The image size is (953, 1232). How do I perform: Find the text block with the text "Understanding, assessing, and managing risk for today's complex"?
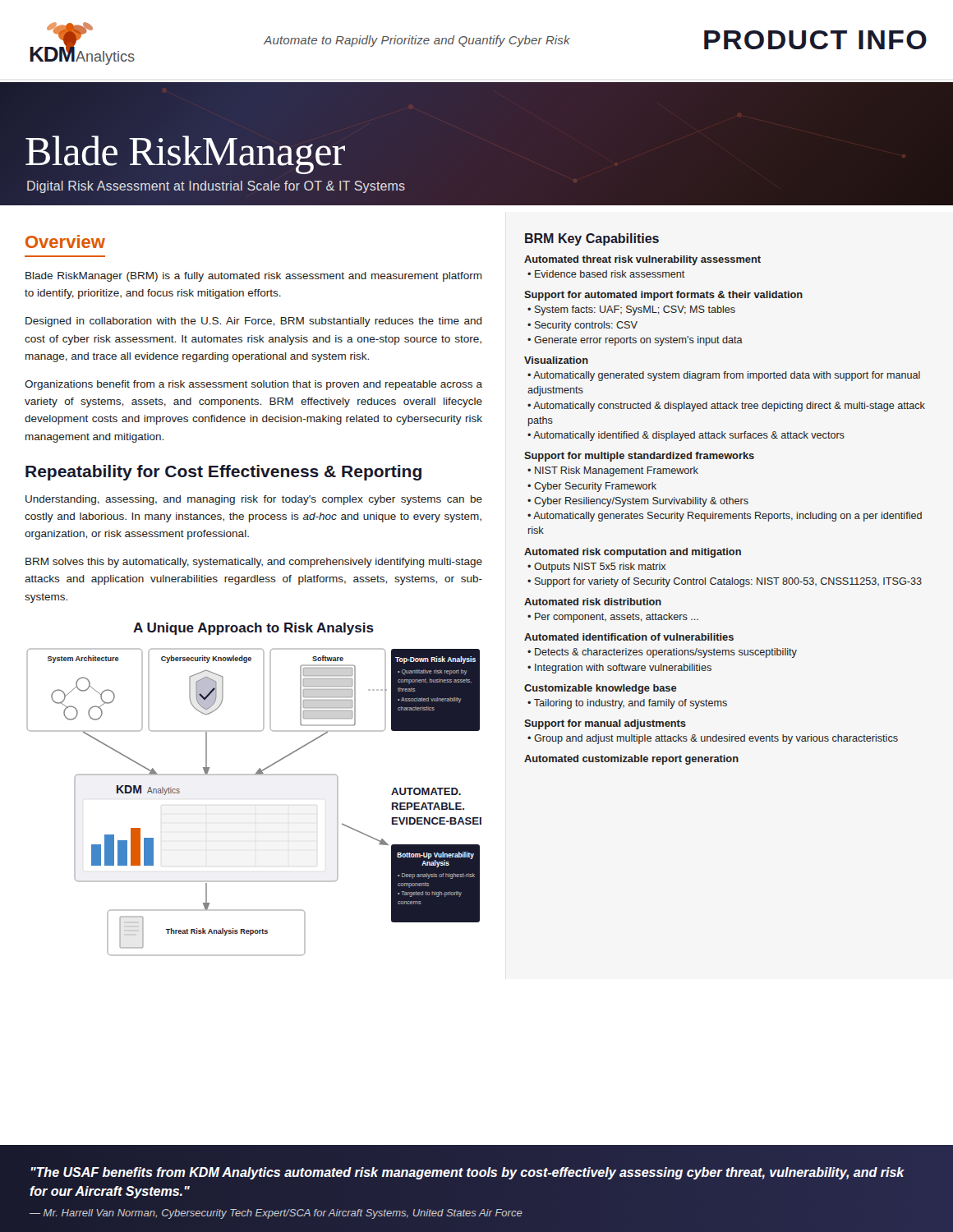coord(253,516)
